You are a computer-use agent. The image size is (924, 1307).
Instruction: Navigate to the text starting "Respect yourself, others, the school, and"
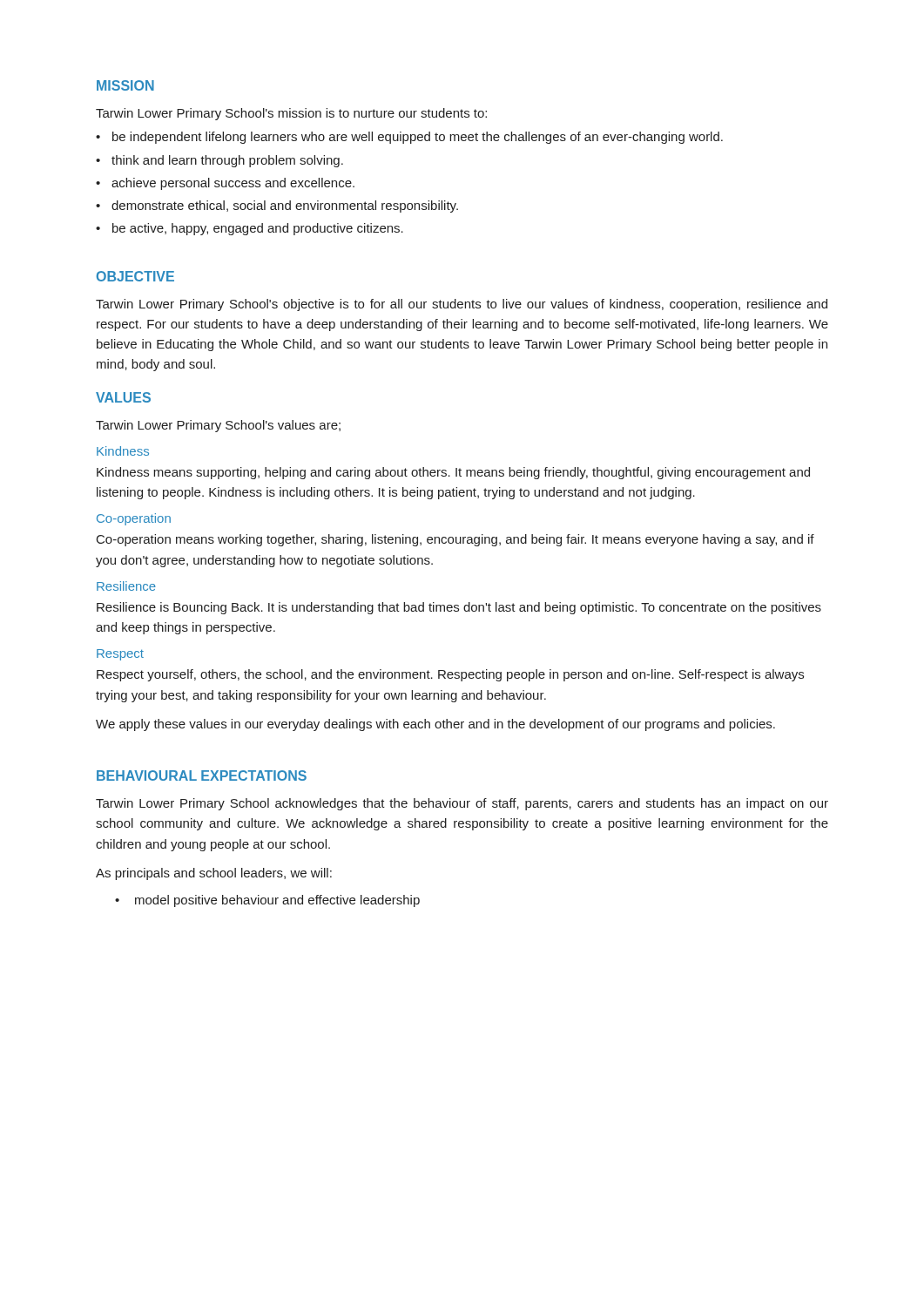450,684
